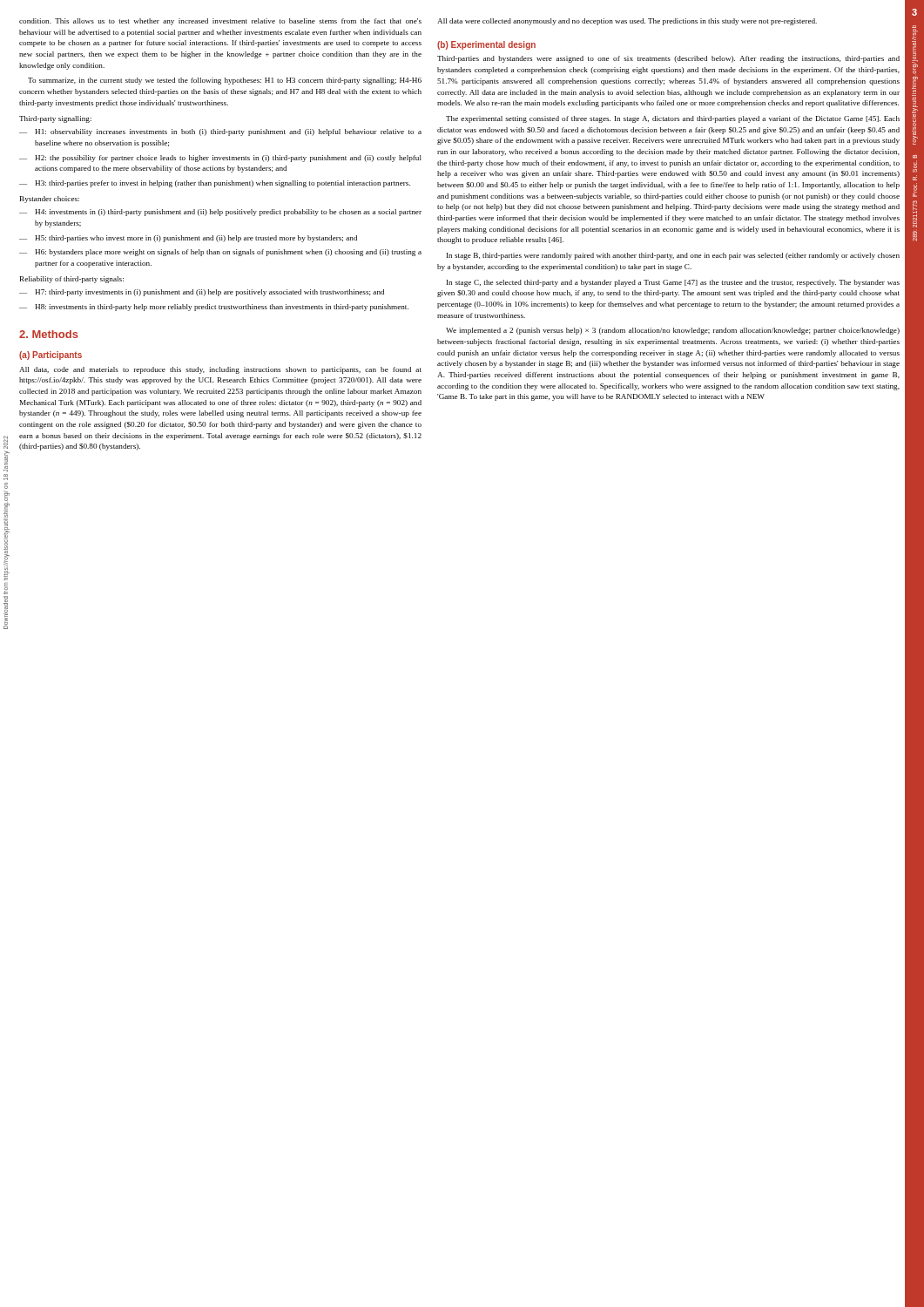Find the text block that reads "To summarize, in the current study we tested"

220,92
